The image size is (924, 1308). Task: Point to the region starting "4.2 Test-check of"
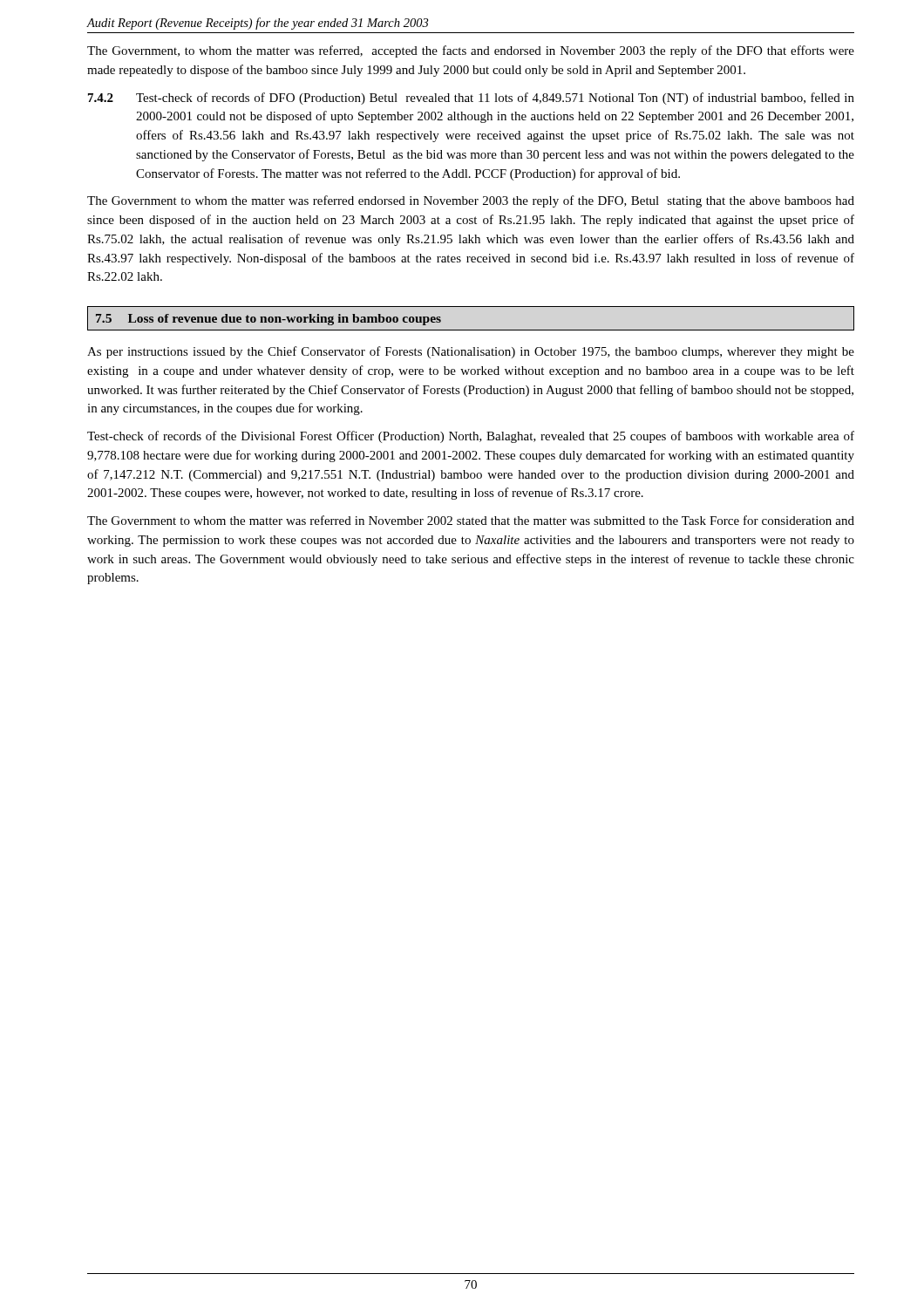471,136
